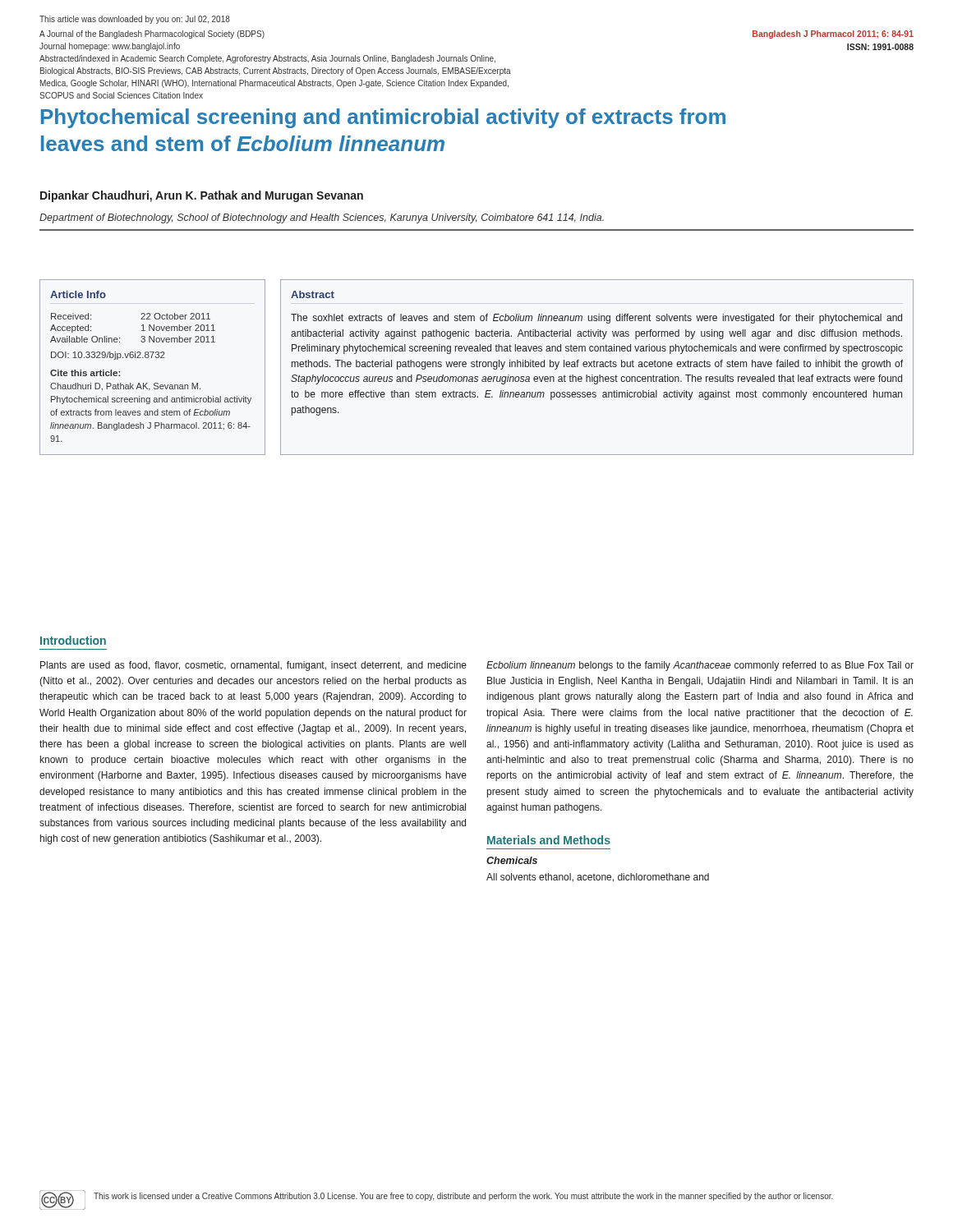Navigate to the text block starting "Ecbolium linneanum belongs to the family Acanthaceae"

click(x=700, y=736)
